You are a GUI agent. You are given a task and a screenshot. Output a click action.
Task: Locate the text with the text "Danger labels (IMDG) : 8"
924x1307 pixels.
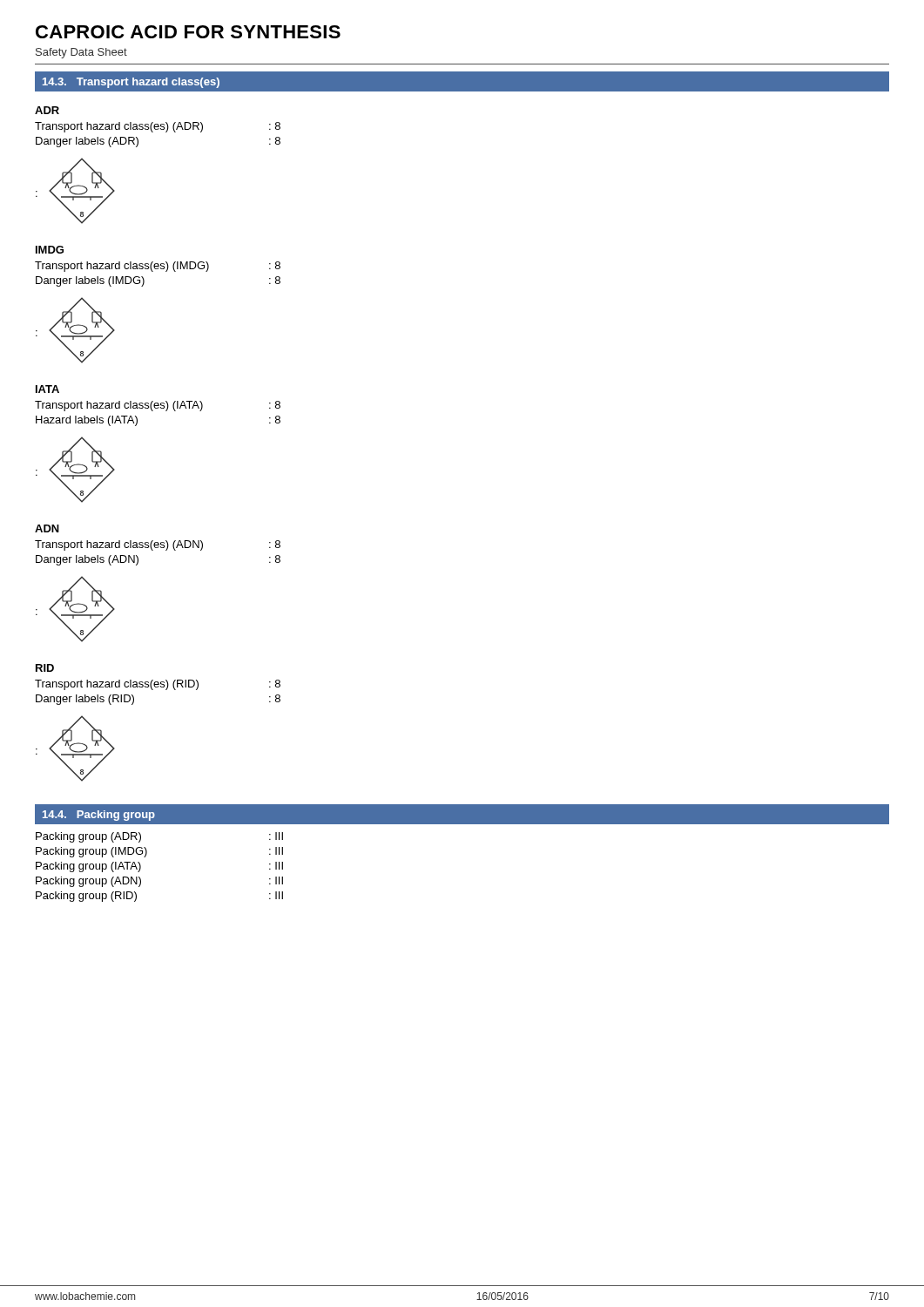click(158, 280)
